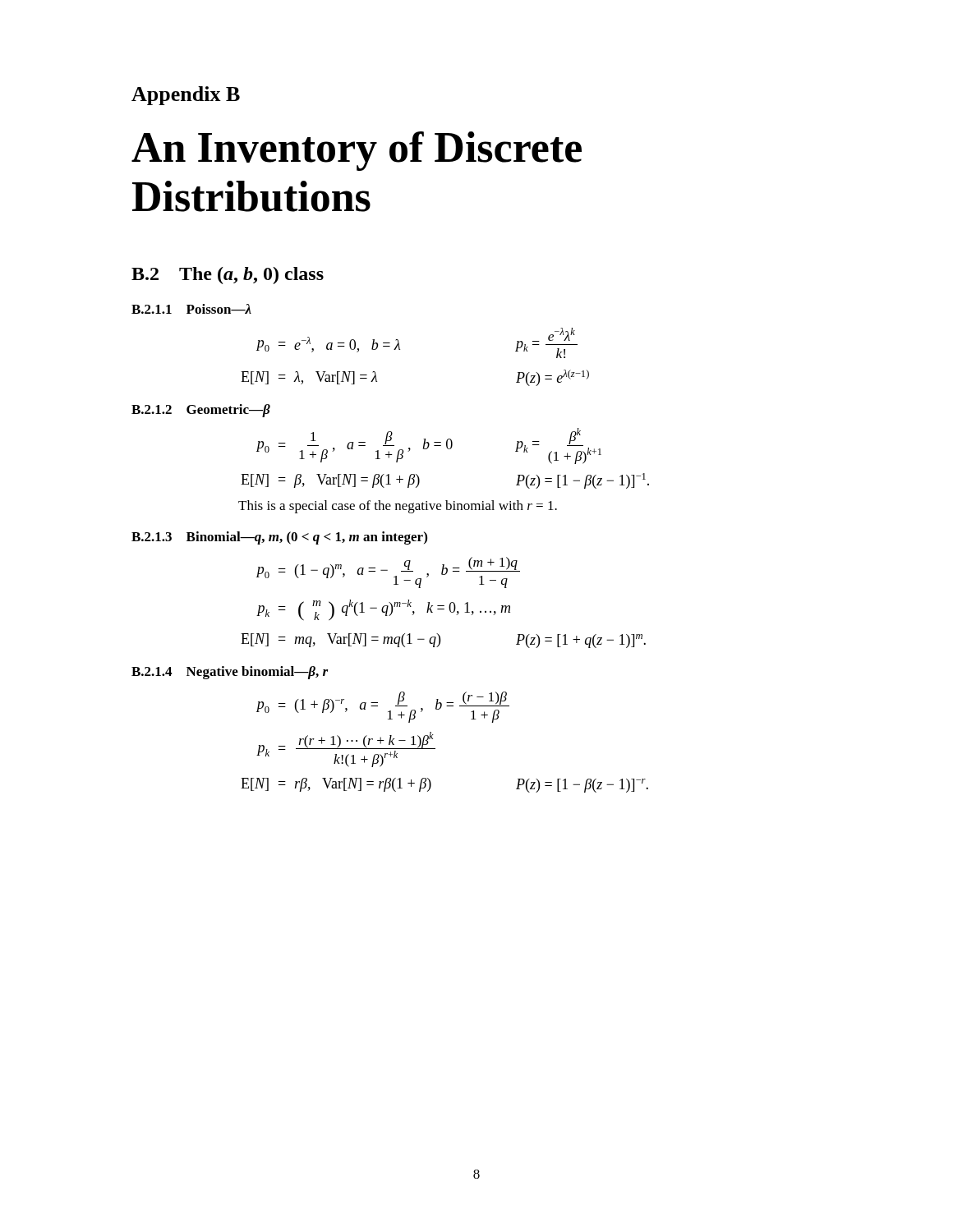Where is the section header that starts "B.2.1.3 Binomial—q, m, (0 < q <"?
Image resolution: width=953 pixels, height=1232 pixels.
tap(280, 537)
